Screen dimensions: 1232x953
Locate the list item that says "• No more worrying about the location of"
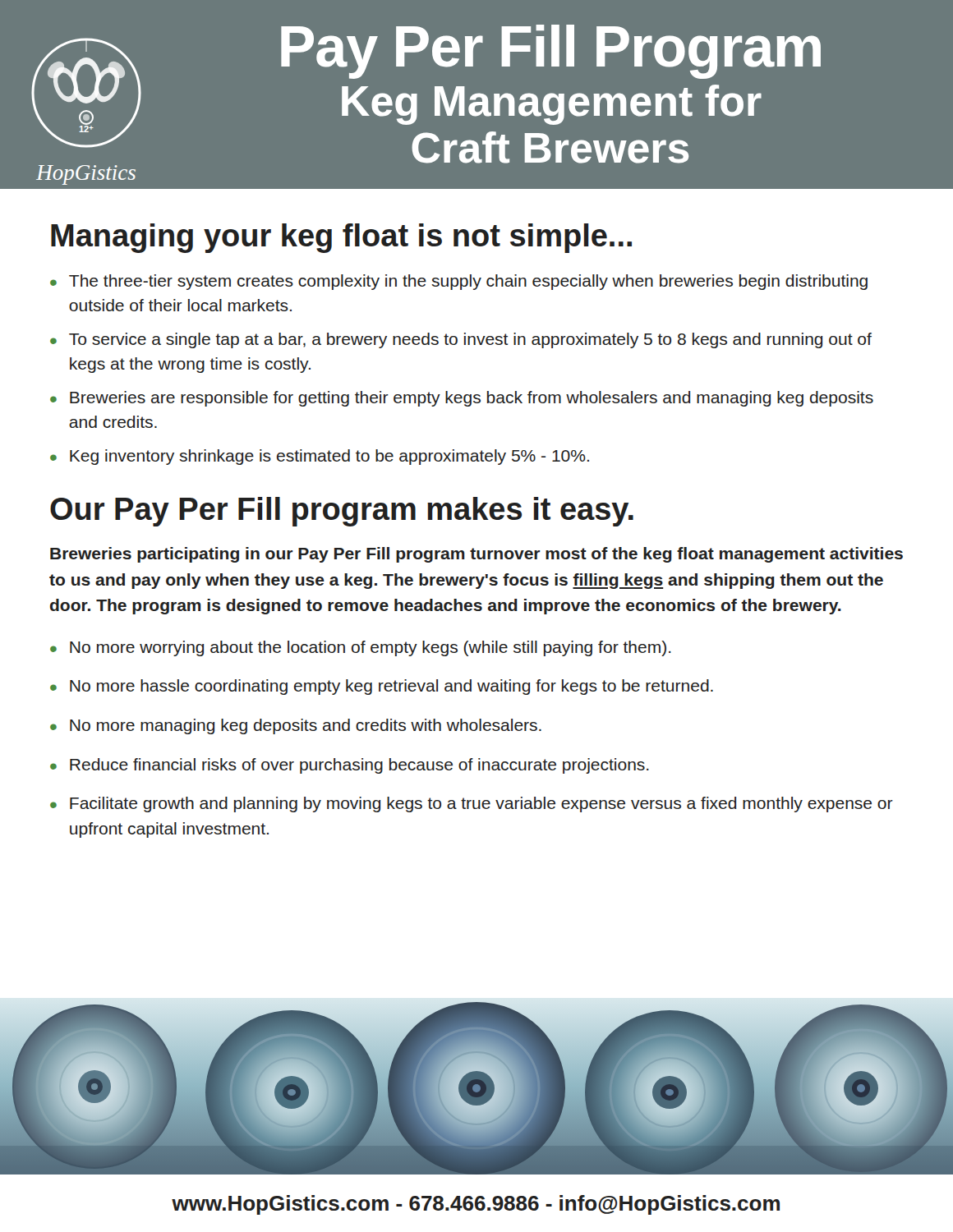(x=361, y=650)
